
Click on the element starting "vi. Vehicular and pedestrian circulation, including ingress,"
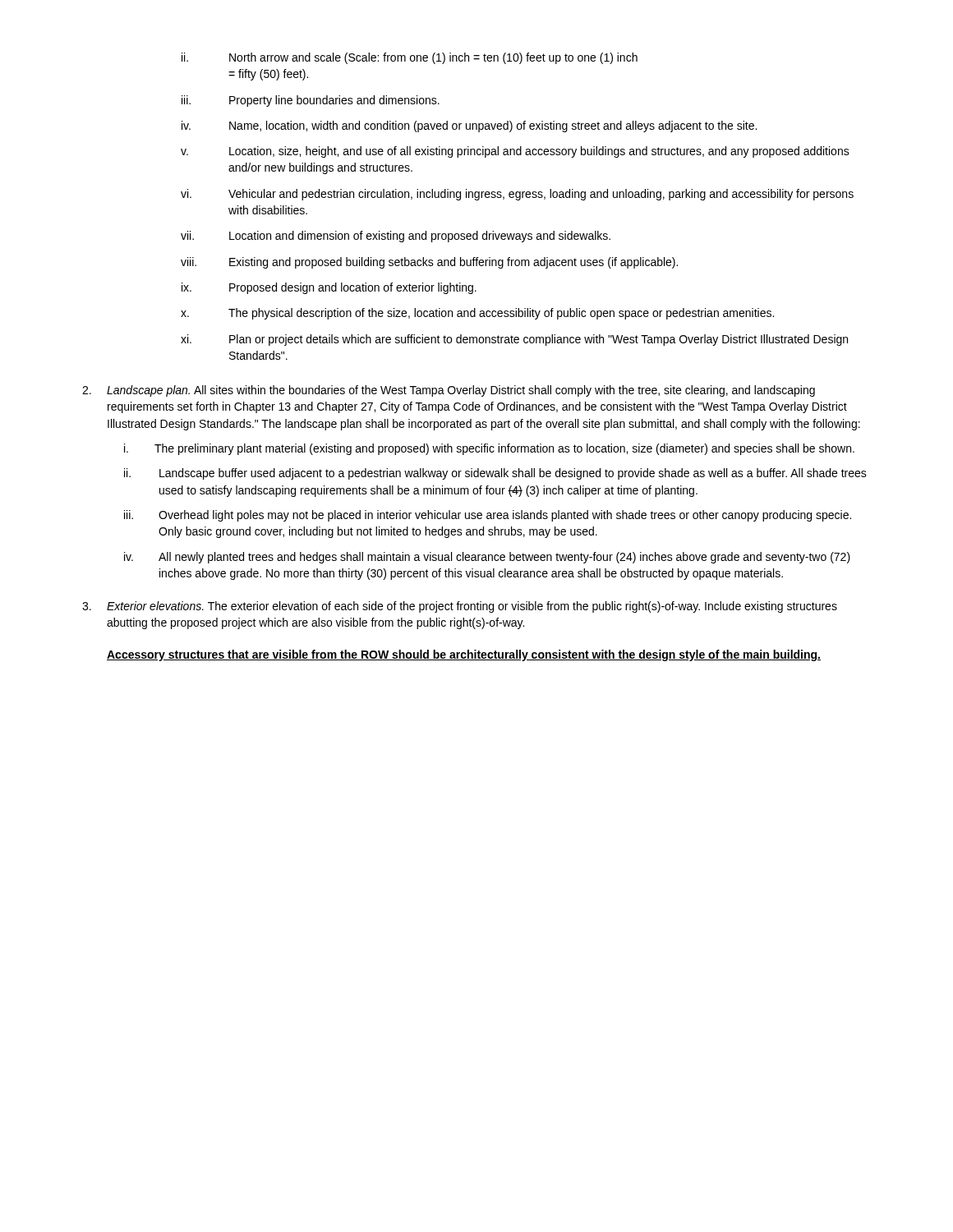[x=526, y=202]
